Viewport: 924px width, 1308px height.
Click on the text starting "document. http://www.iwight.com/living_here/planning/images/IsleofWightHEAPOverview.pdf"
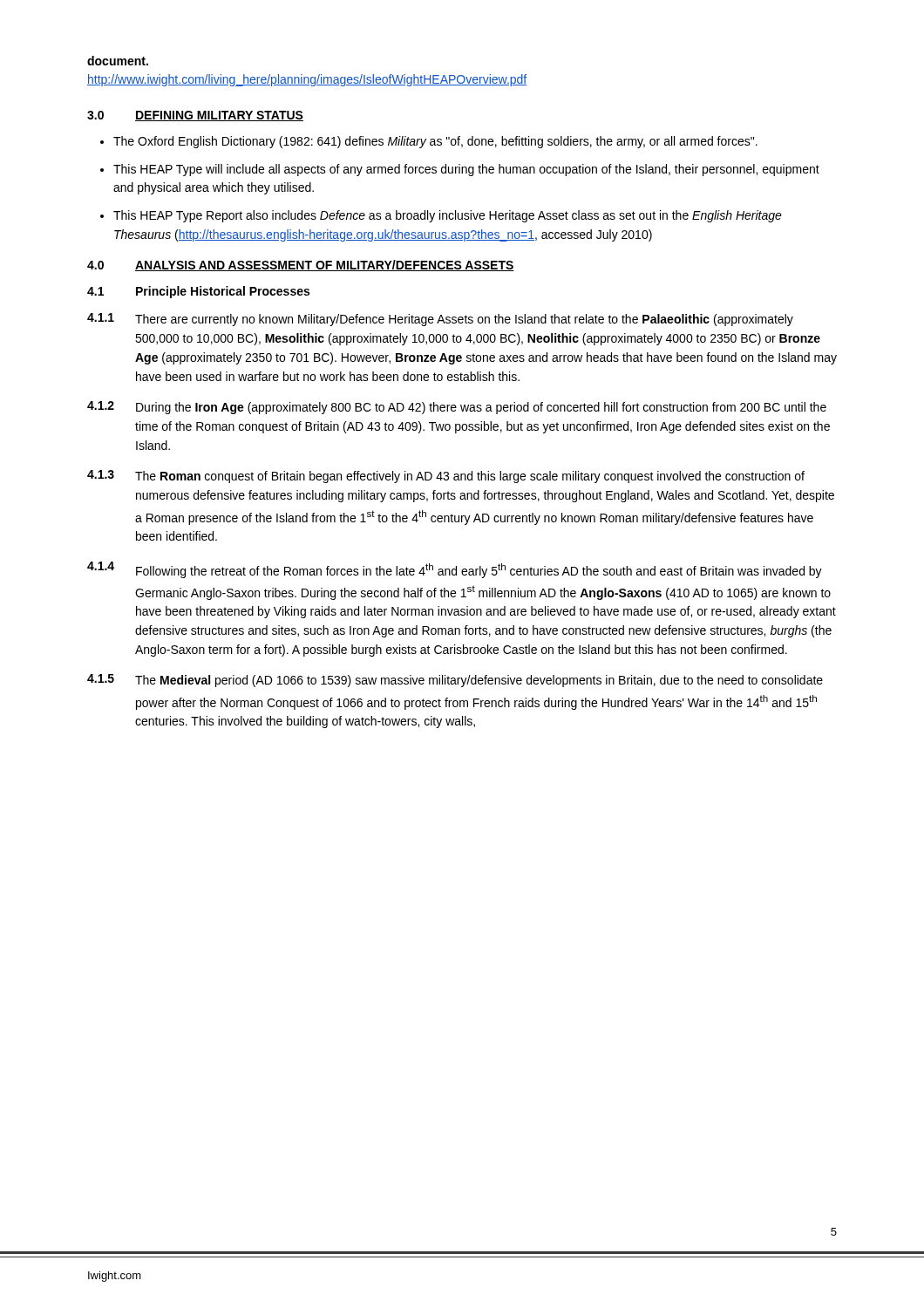click(x=307, y=70)
